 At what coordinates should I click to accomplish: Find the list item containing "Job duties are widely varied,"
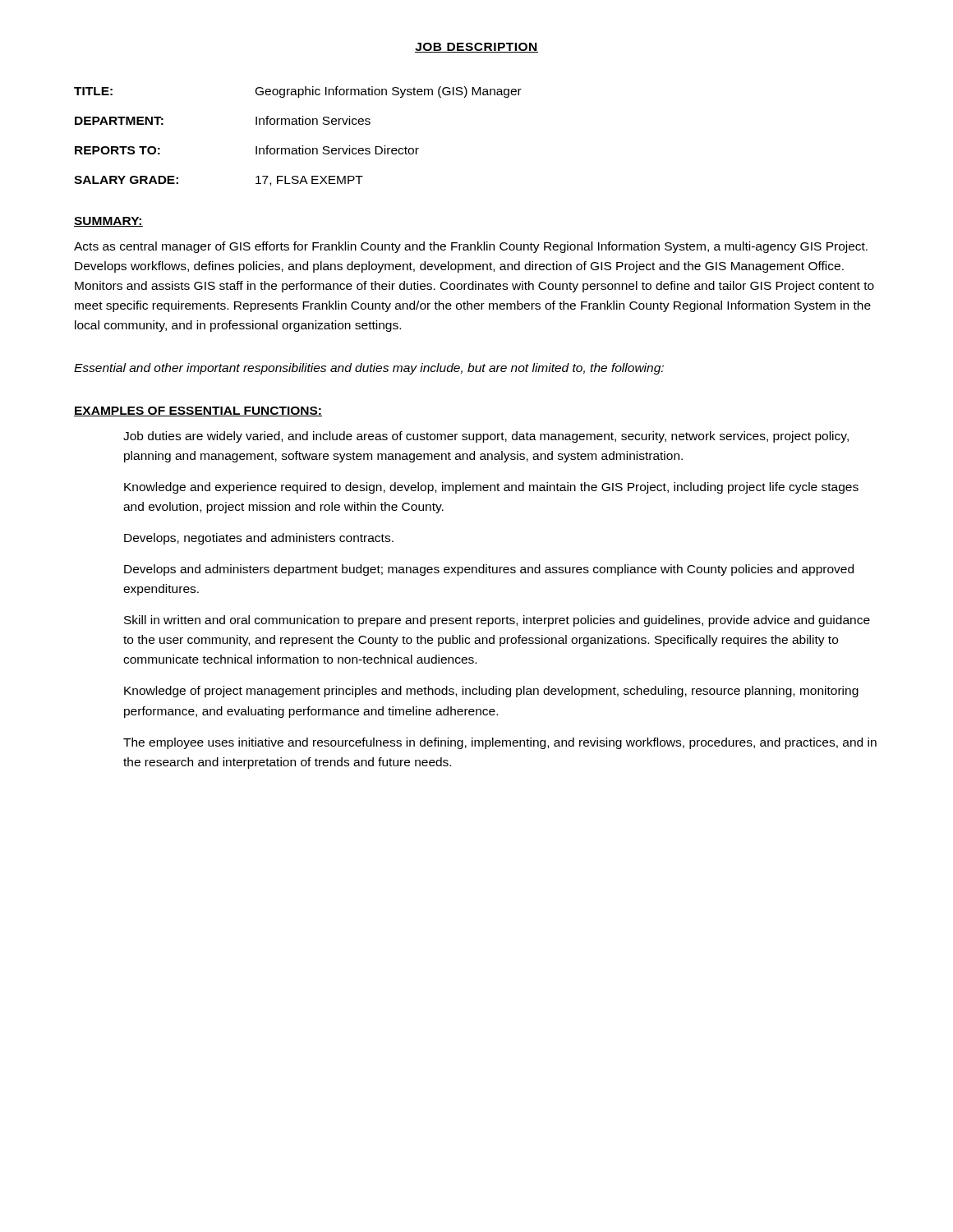tap(486, 446)
